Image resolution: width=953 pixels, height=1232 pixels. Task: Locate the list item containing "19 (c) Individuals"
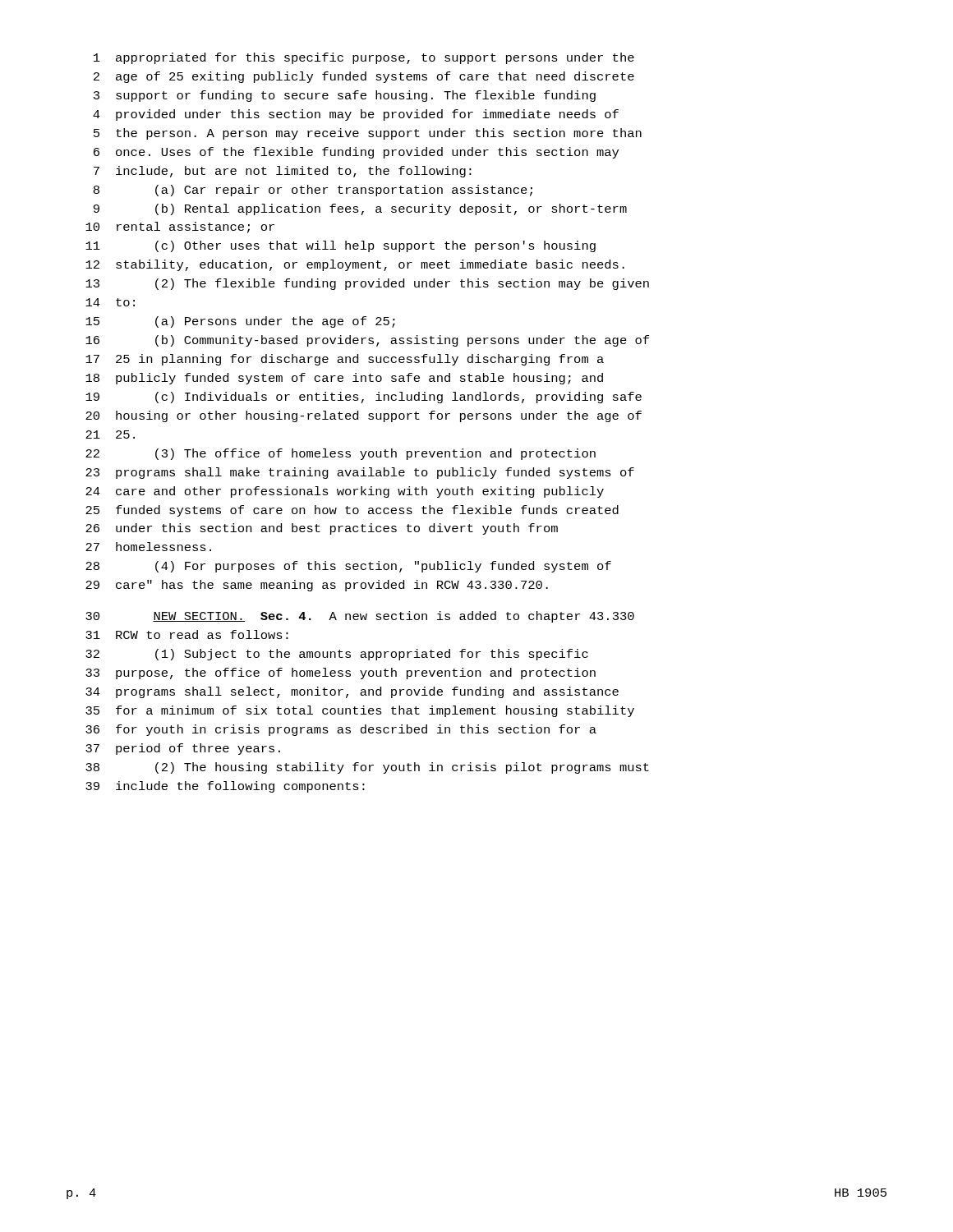tap(476, 417)
